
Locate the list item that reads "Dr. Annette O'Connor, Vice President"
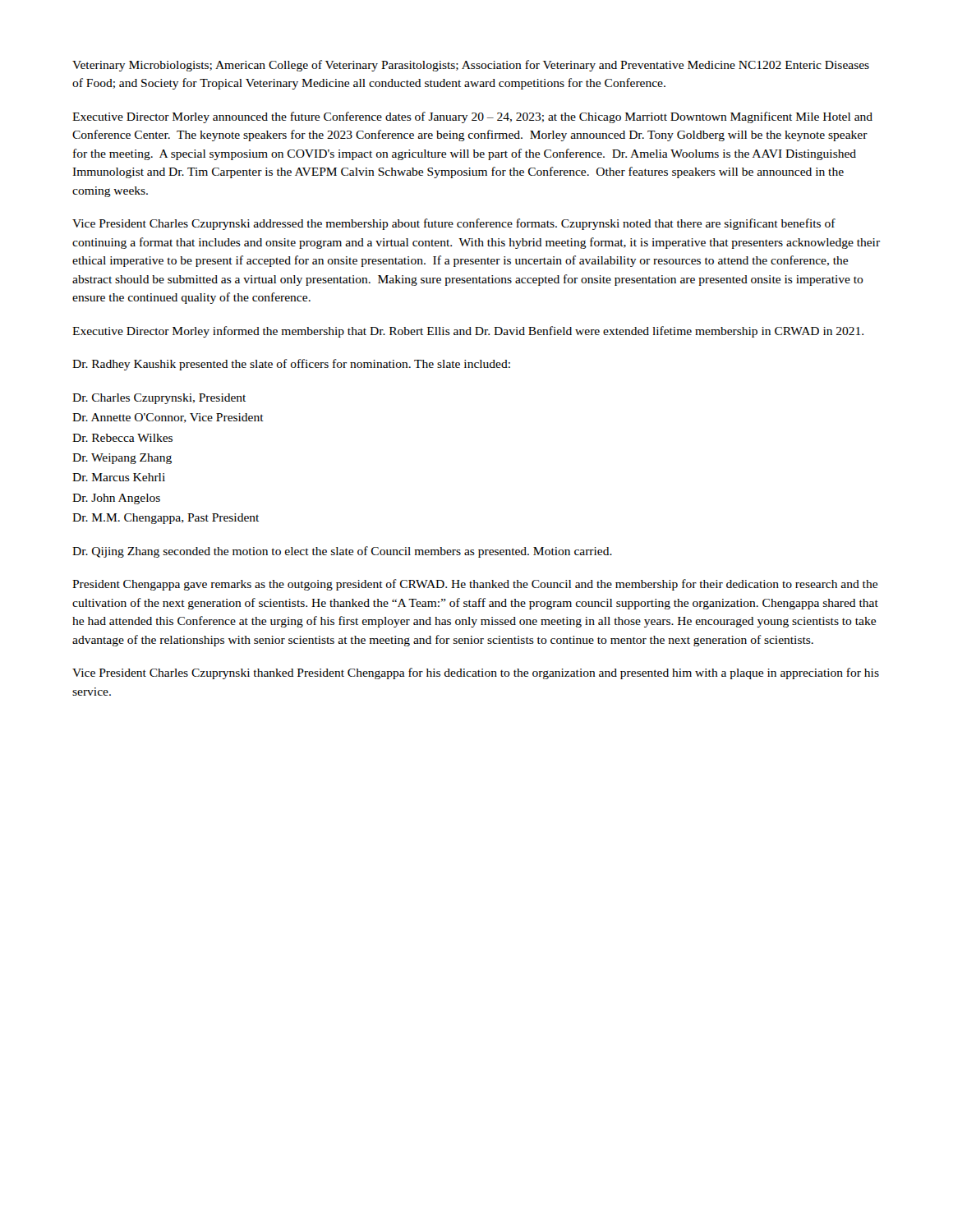tap(168, 417)
